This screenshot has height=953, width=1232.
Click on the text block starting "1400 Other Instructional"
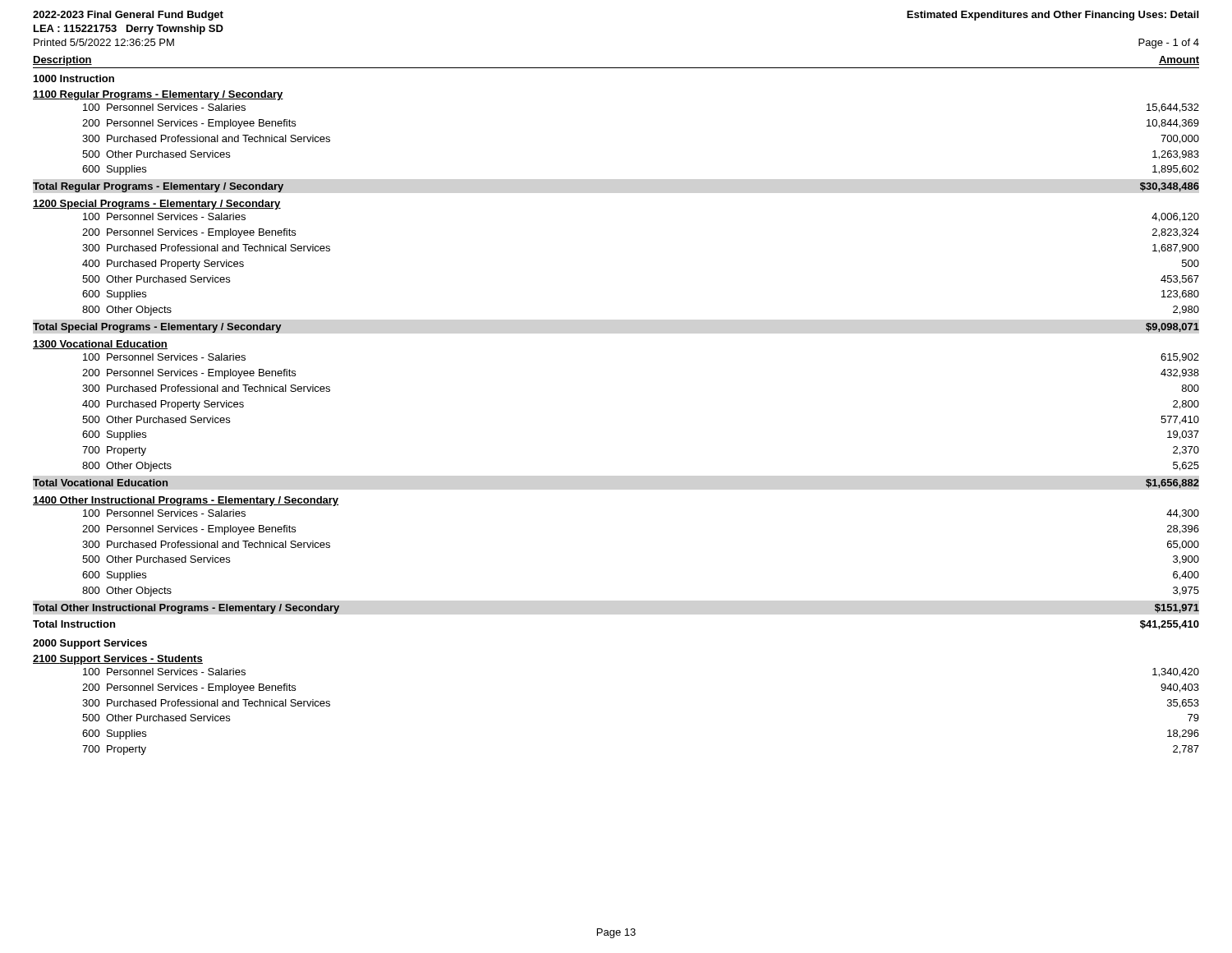tap(186, 500)
